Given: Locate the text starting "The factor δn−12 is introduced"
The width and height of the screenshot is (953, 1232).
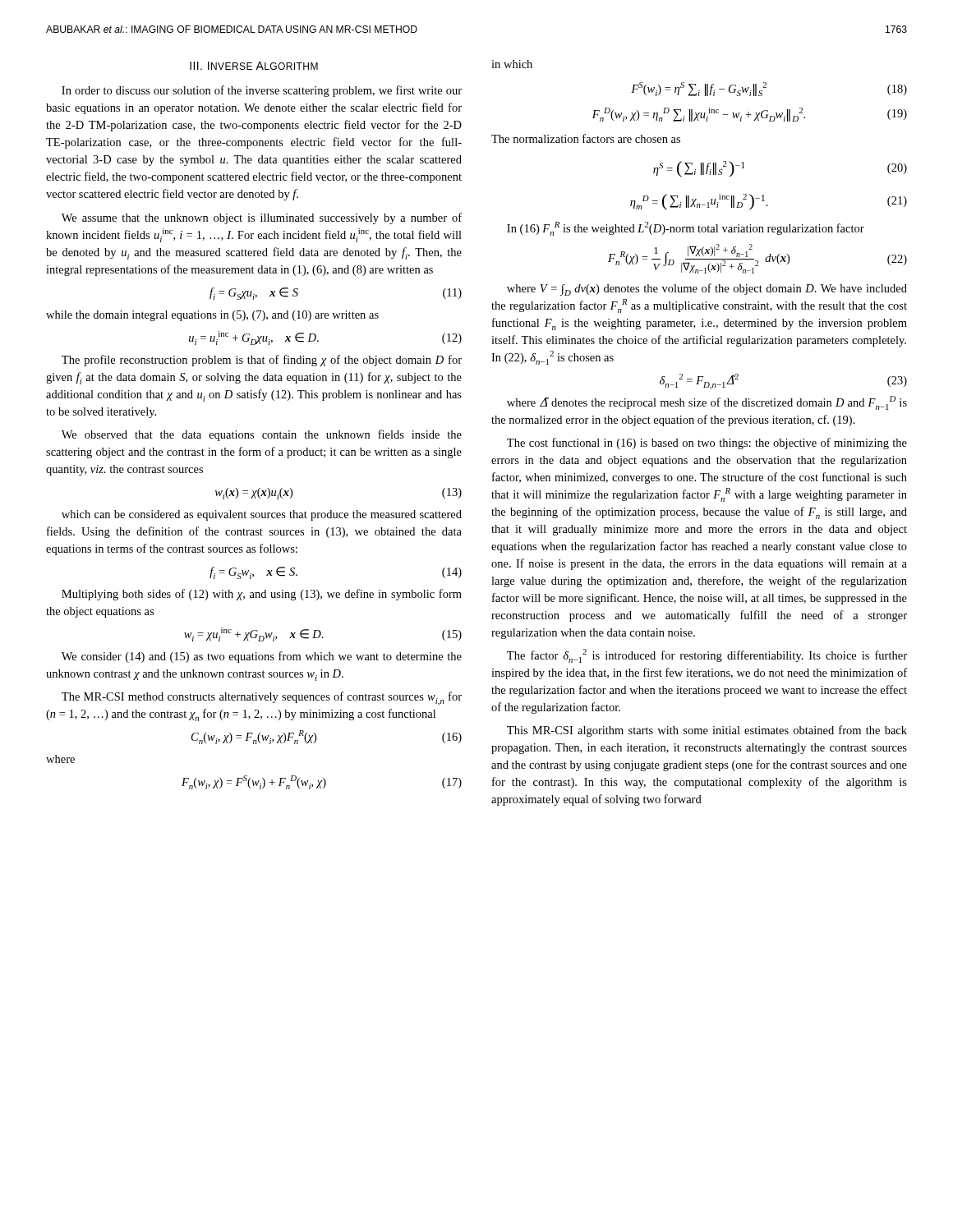Looking at the screenshot, I should pyautogui.click(x=699, y=682).
